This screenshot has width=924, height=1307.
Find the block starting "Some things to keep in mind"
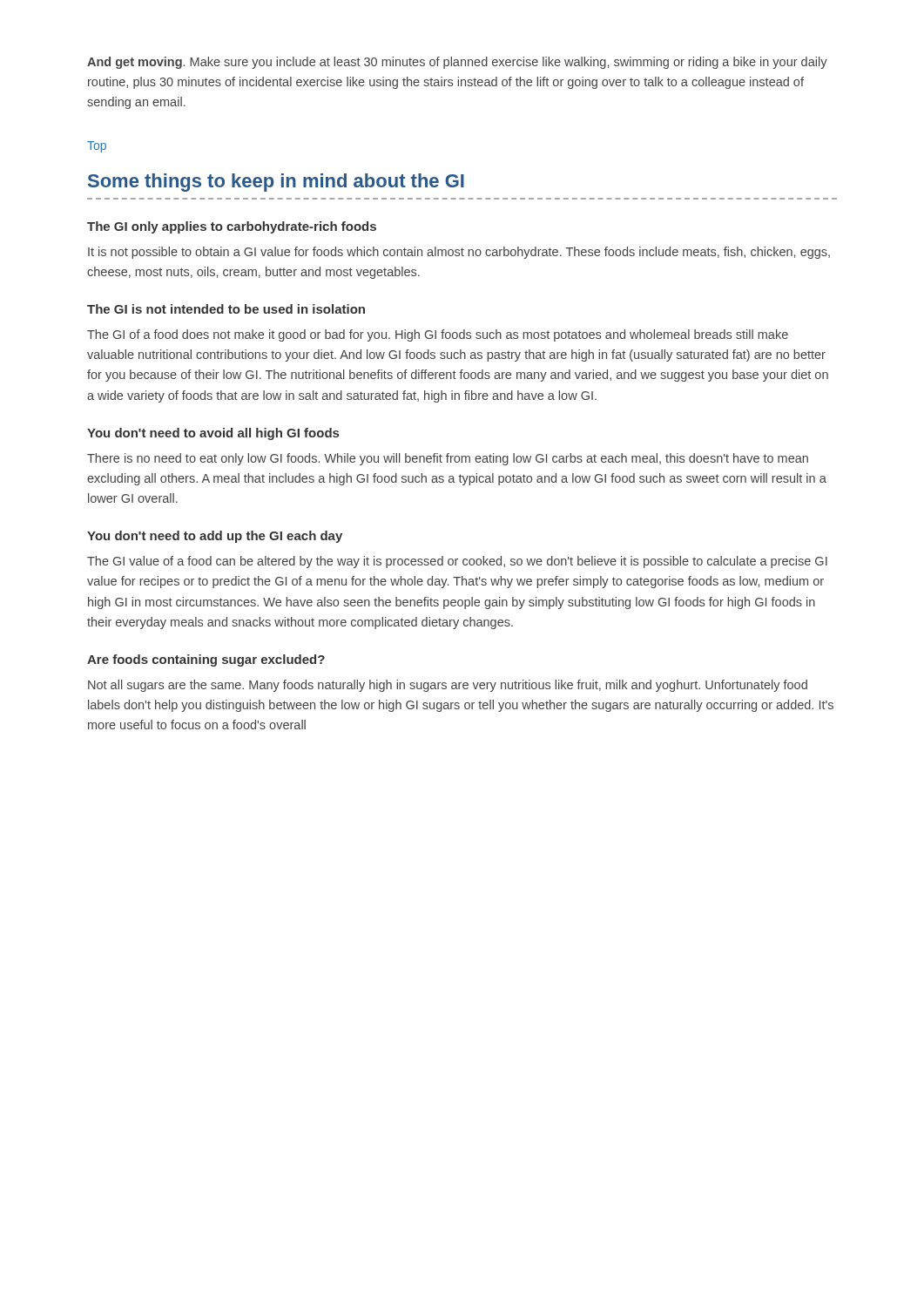[462, 184]
